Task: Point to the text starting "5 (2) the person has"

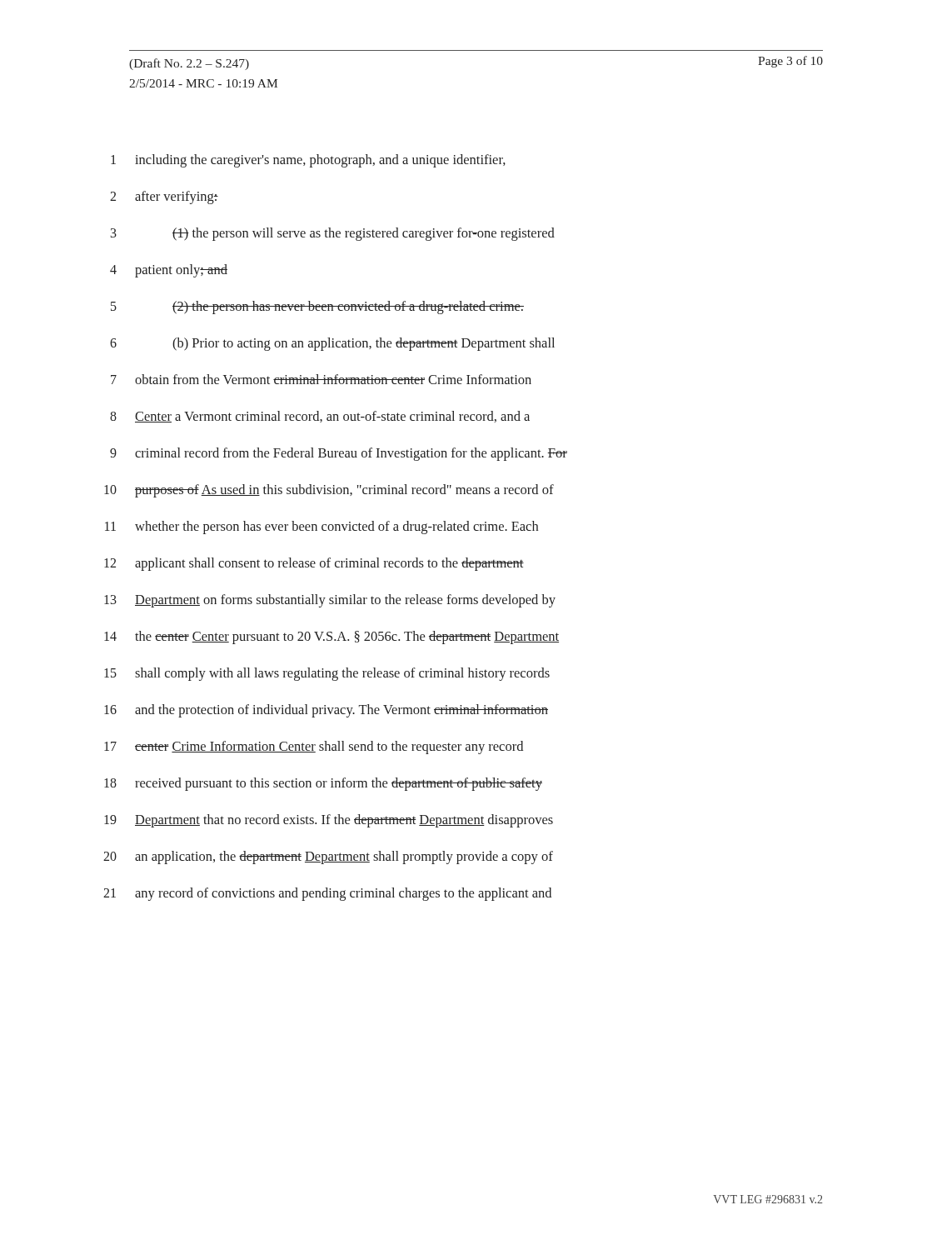Action: pyautogui.click(x=466, y=306)
